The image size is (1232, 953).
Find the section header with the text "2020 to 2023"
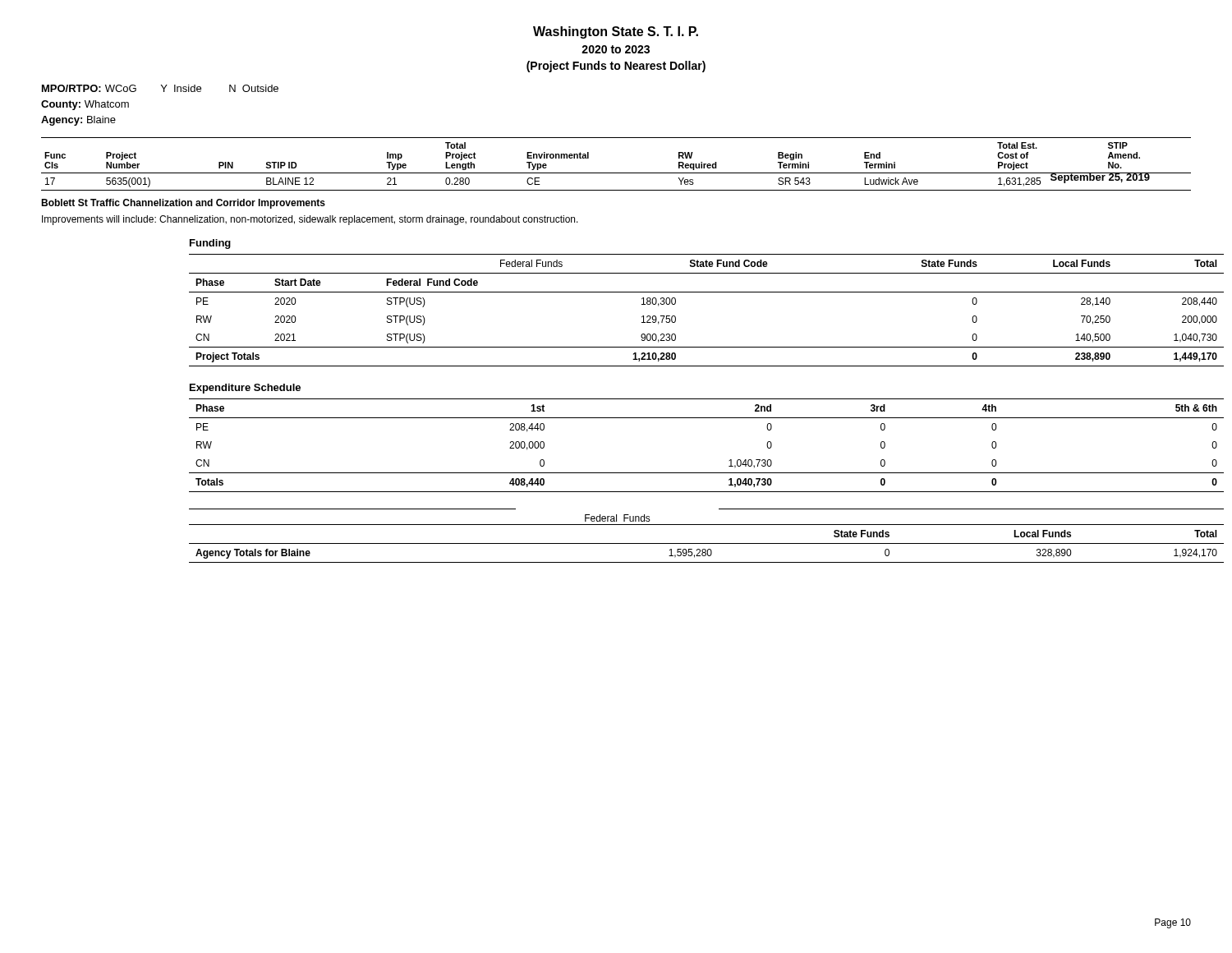pyautogui.click(x=616, y=49)
